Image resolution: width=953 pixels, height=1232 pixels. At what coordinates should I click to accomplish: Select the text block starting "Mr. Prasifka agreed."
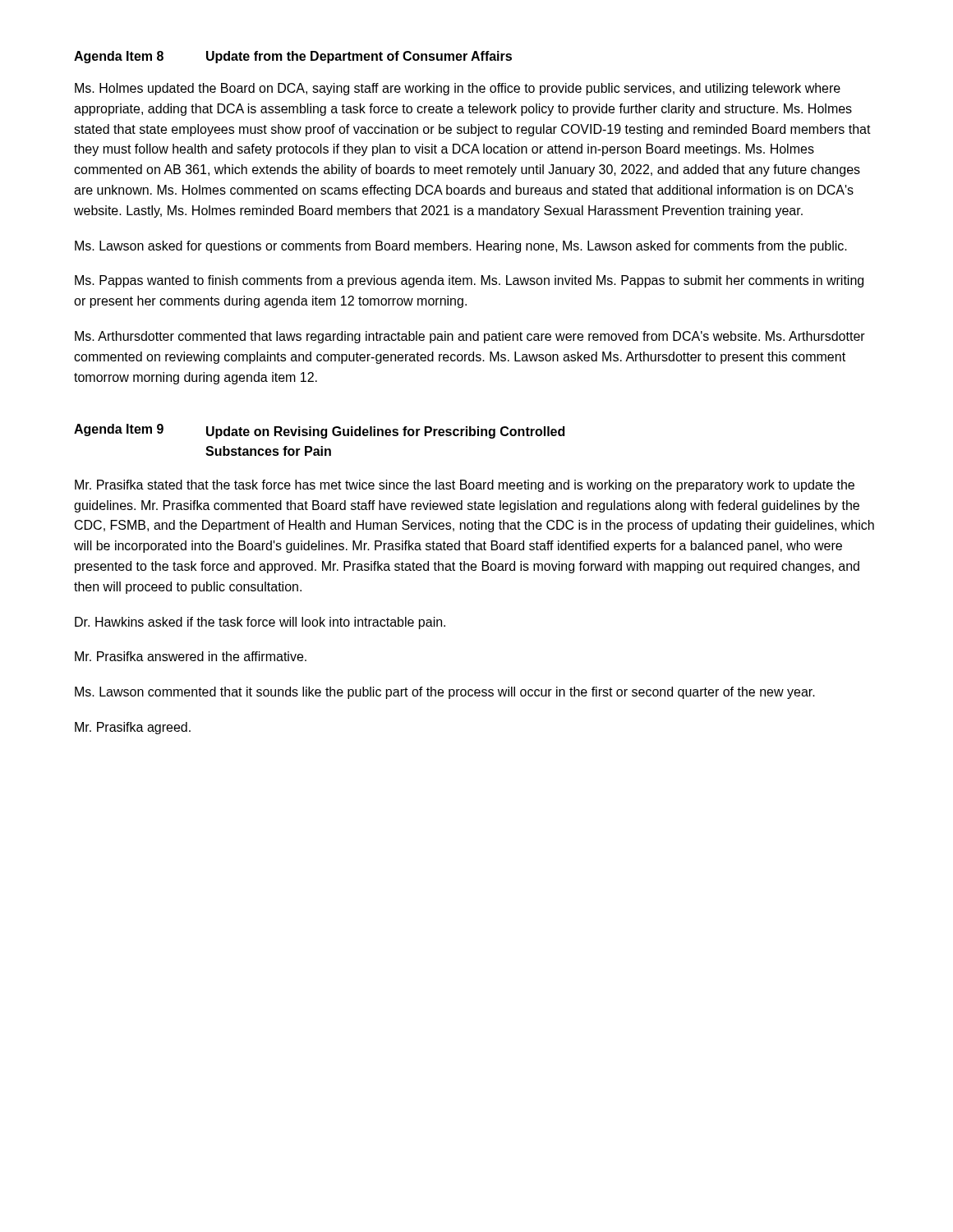(x=133, y=727)
